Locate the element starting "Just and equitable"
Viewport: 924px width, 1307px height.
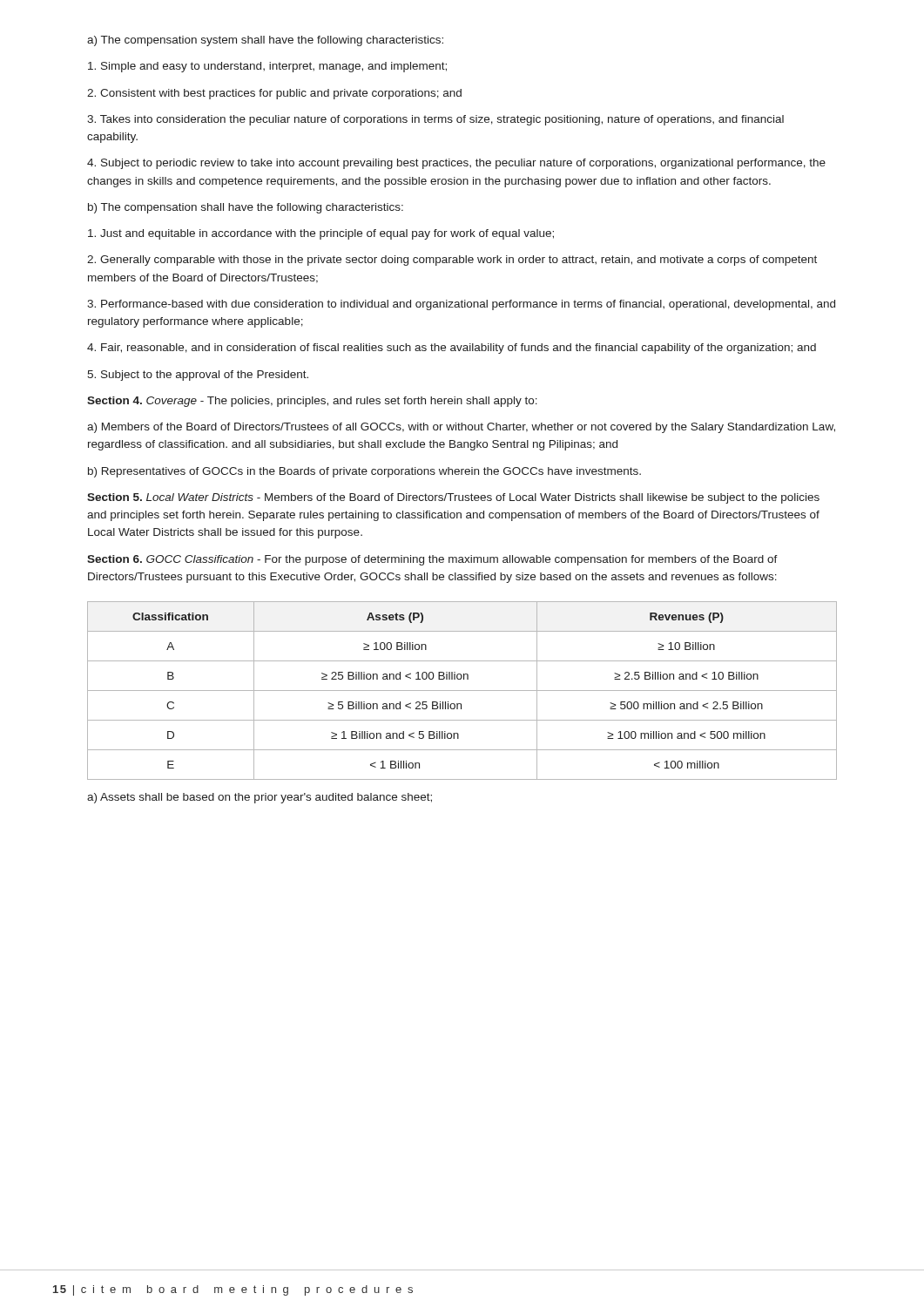click(x=321, y=233)
